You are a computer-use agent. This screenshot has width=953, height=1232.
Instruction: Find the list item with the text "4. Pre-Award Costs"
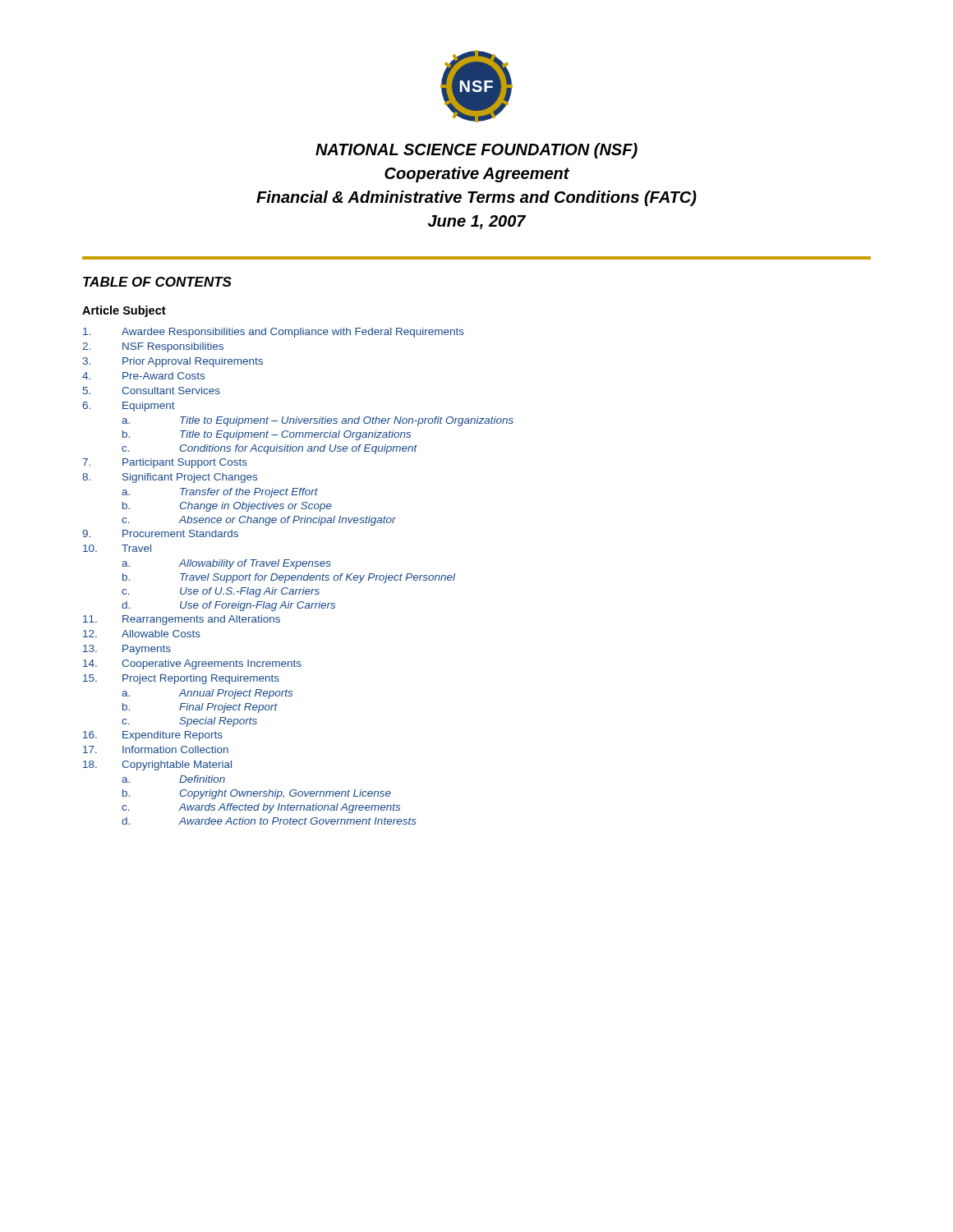(x=144, y=376)
